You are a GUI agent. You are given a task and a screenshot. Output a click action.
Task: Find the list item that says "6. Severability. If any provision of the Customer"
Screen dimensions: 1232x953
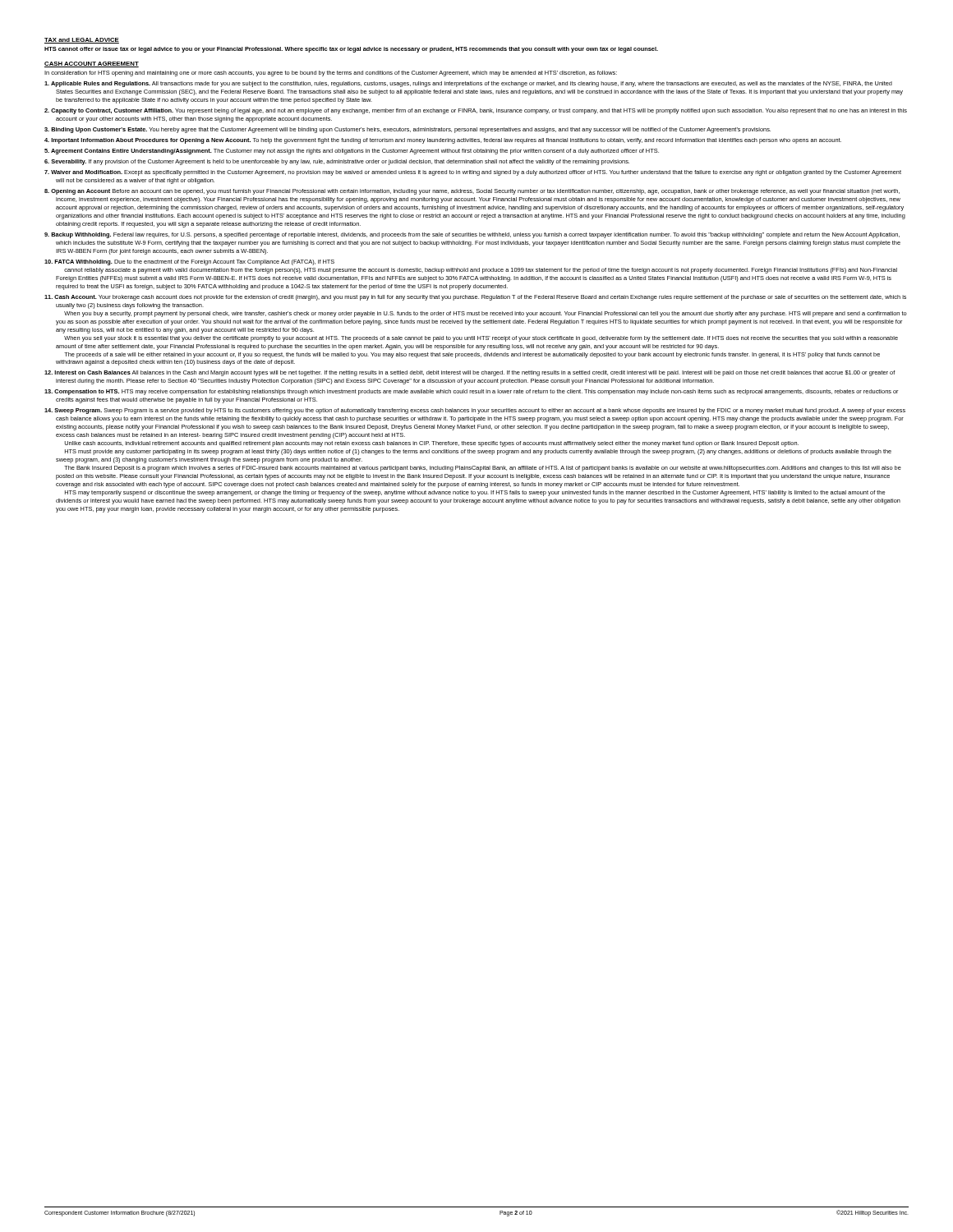(343, 161)
